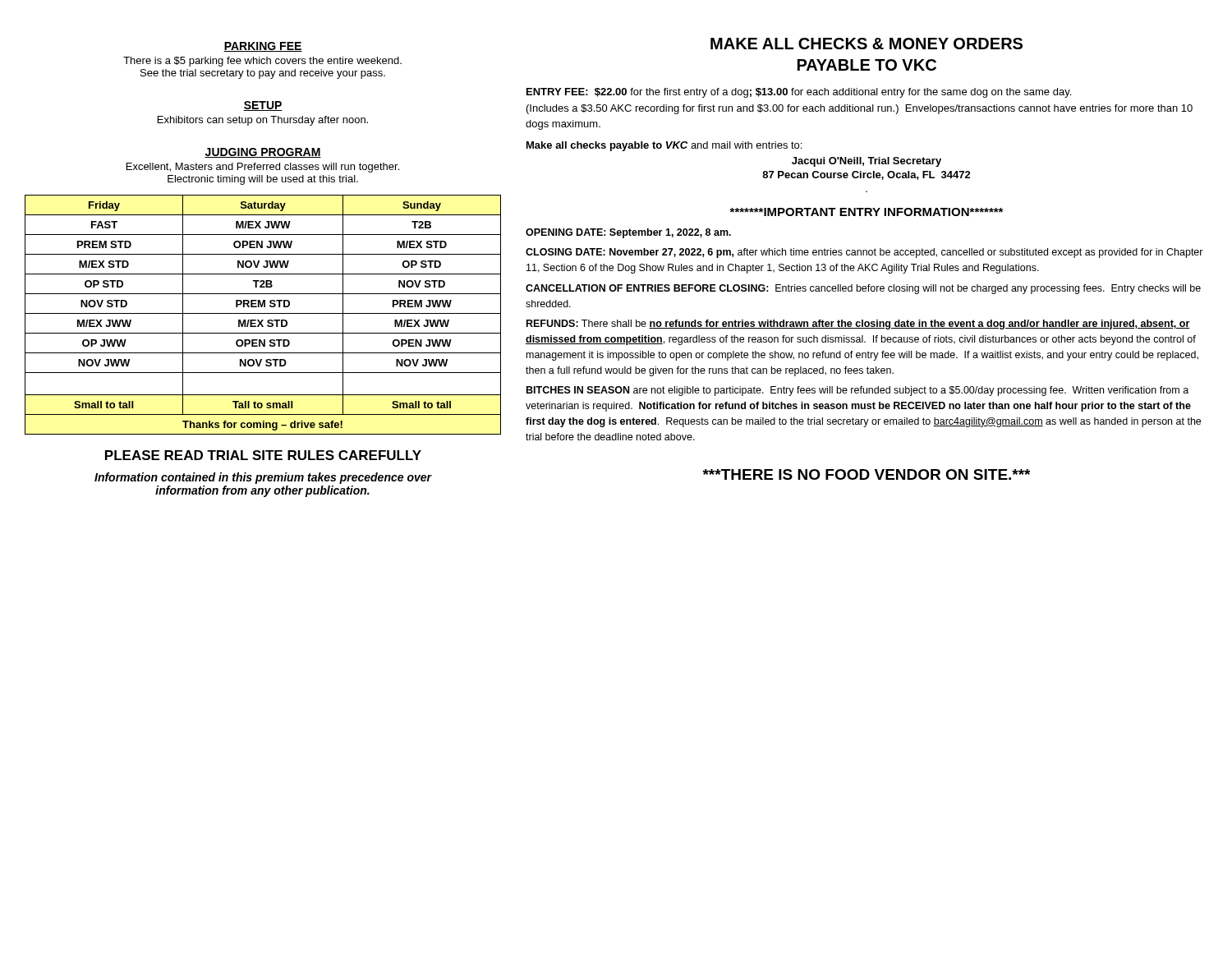Navigate to the block starting "Information contained in this premium"

pos(263,484)
